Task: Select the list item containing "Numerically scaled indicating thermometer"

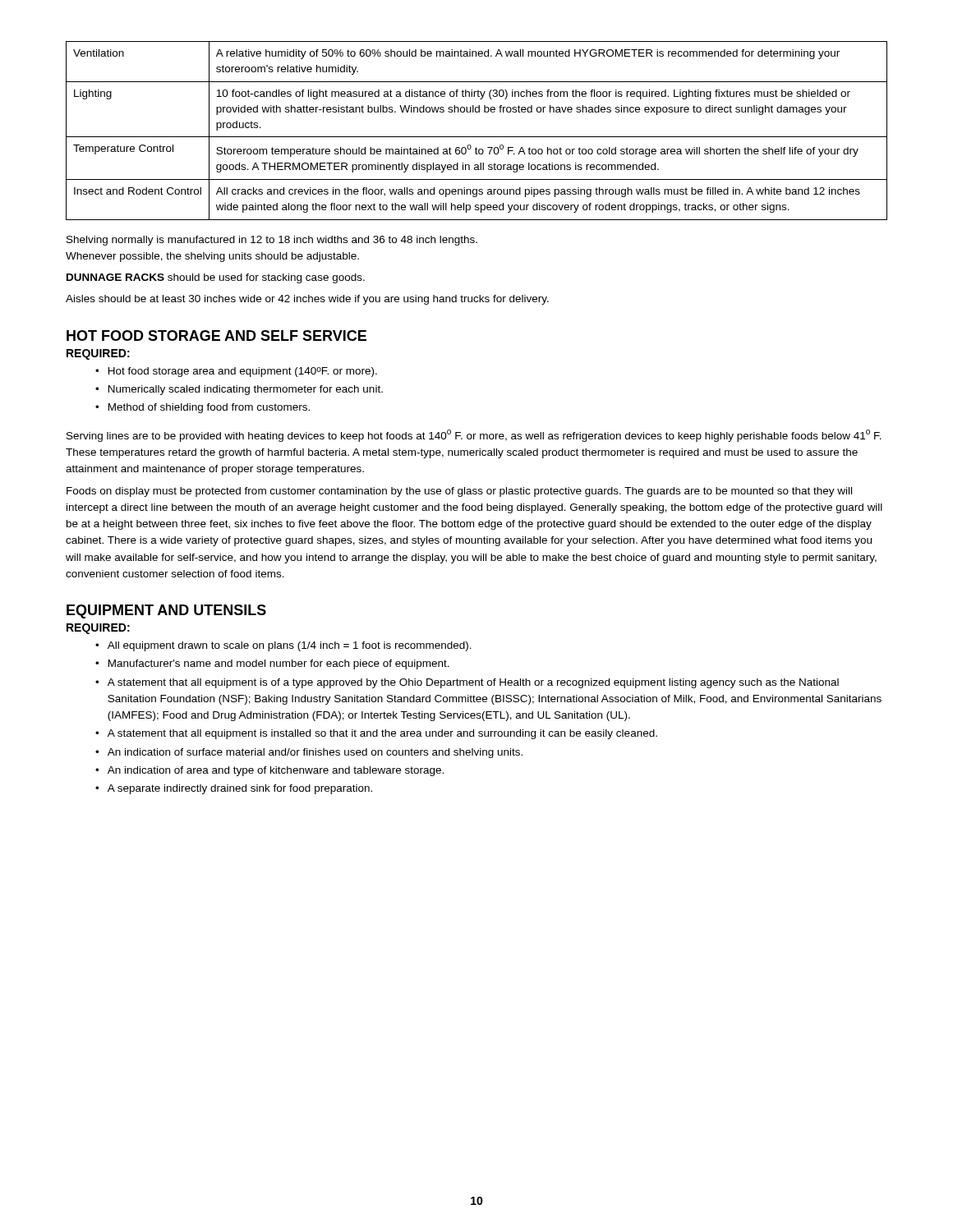Action: [x=245, y=389]
